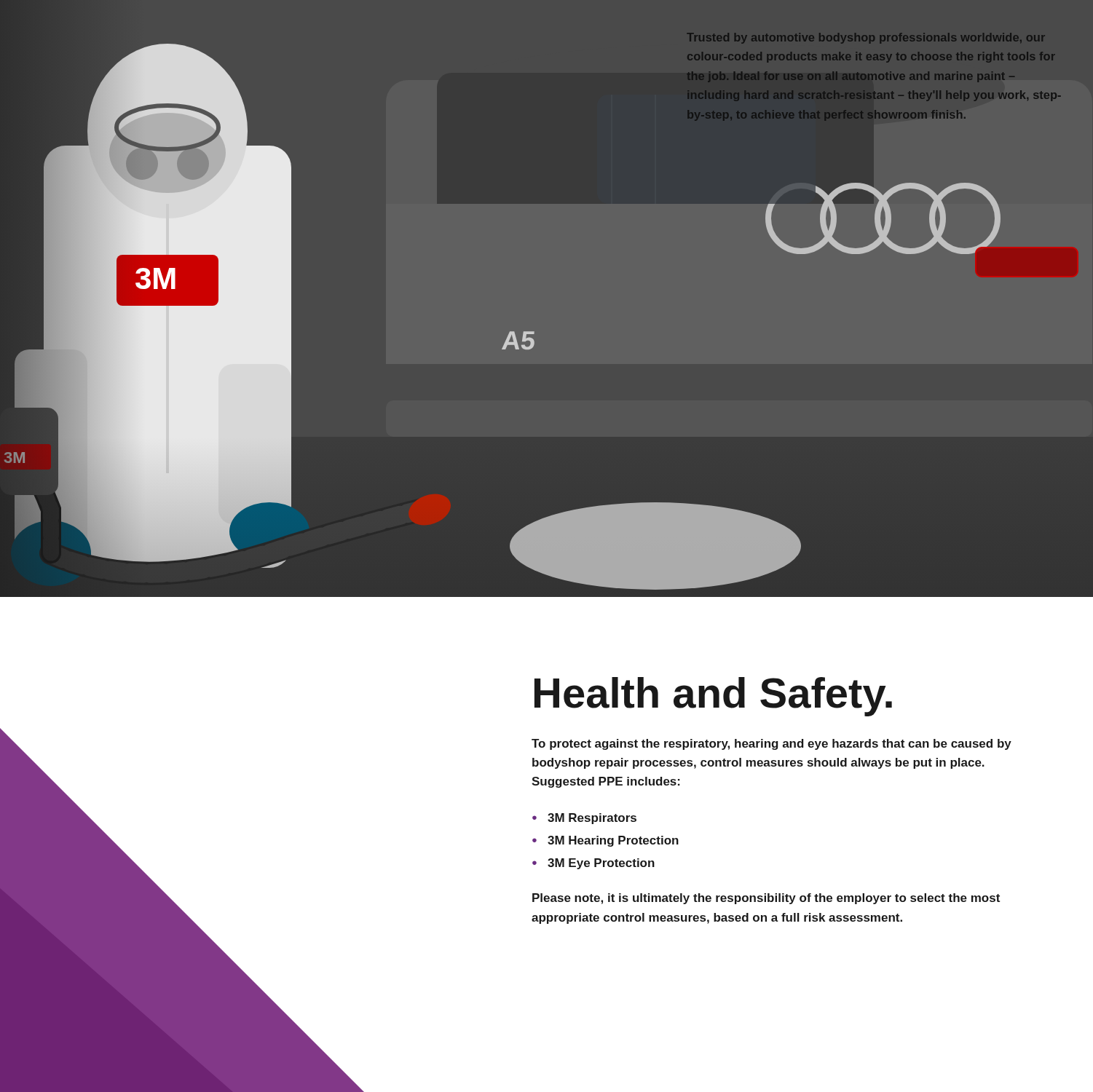Locate a photo
The image size is (1093, 1092).
(x=546, y=317)
